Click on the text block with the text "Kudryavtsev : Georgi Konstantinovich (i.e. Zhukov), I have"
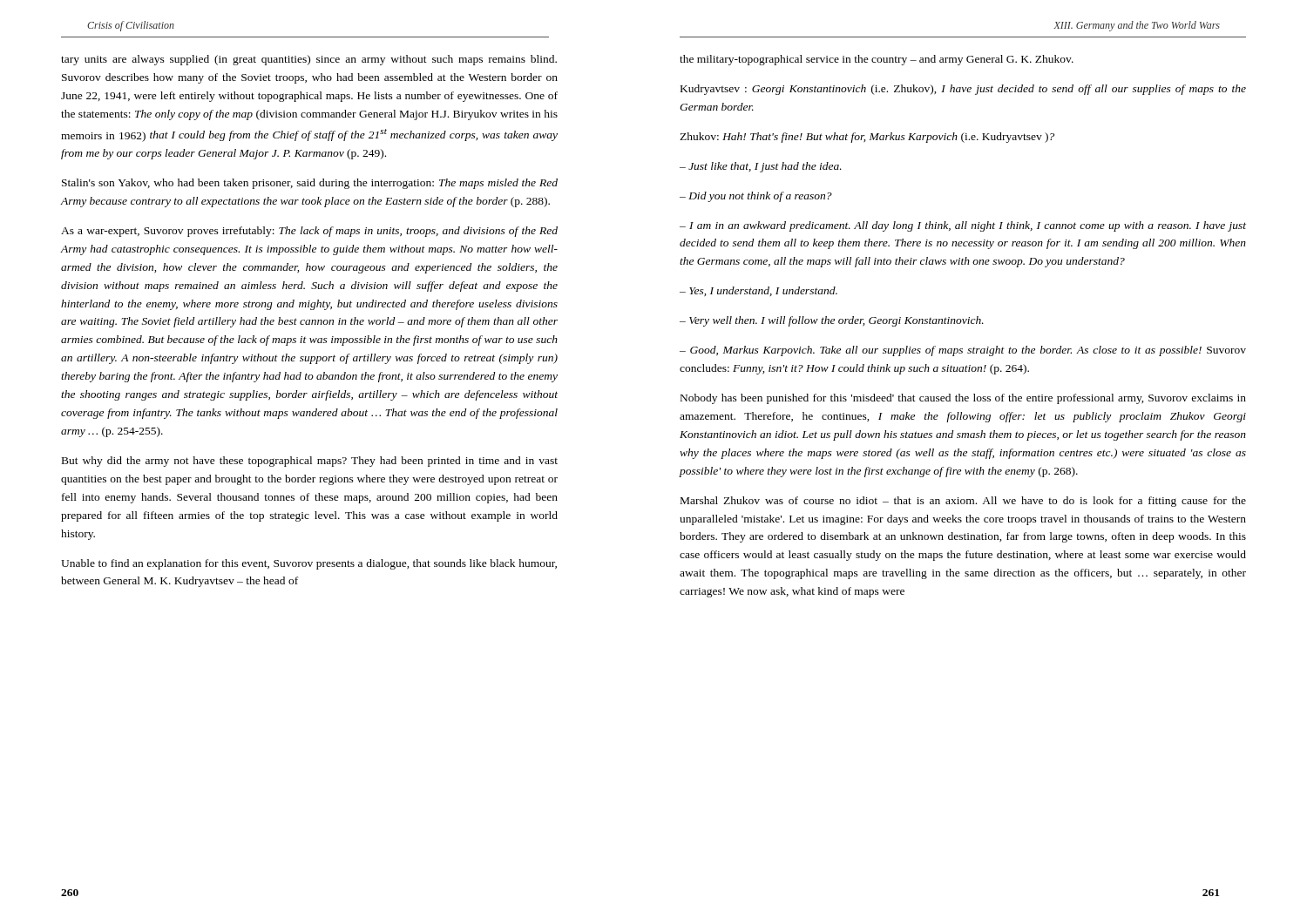 (963, 98)
